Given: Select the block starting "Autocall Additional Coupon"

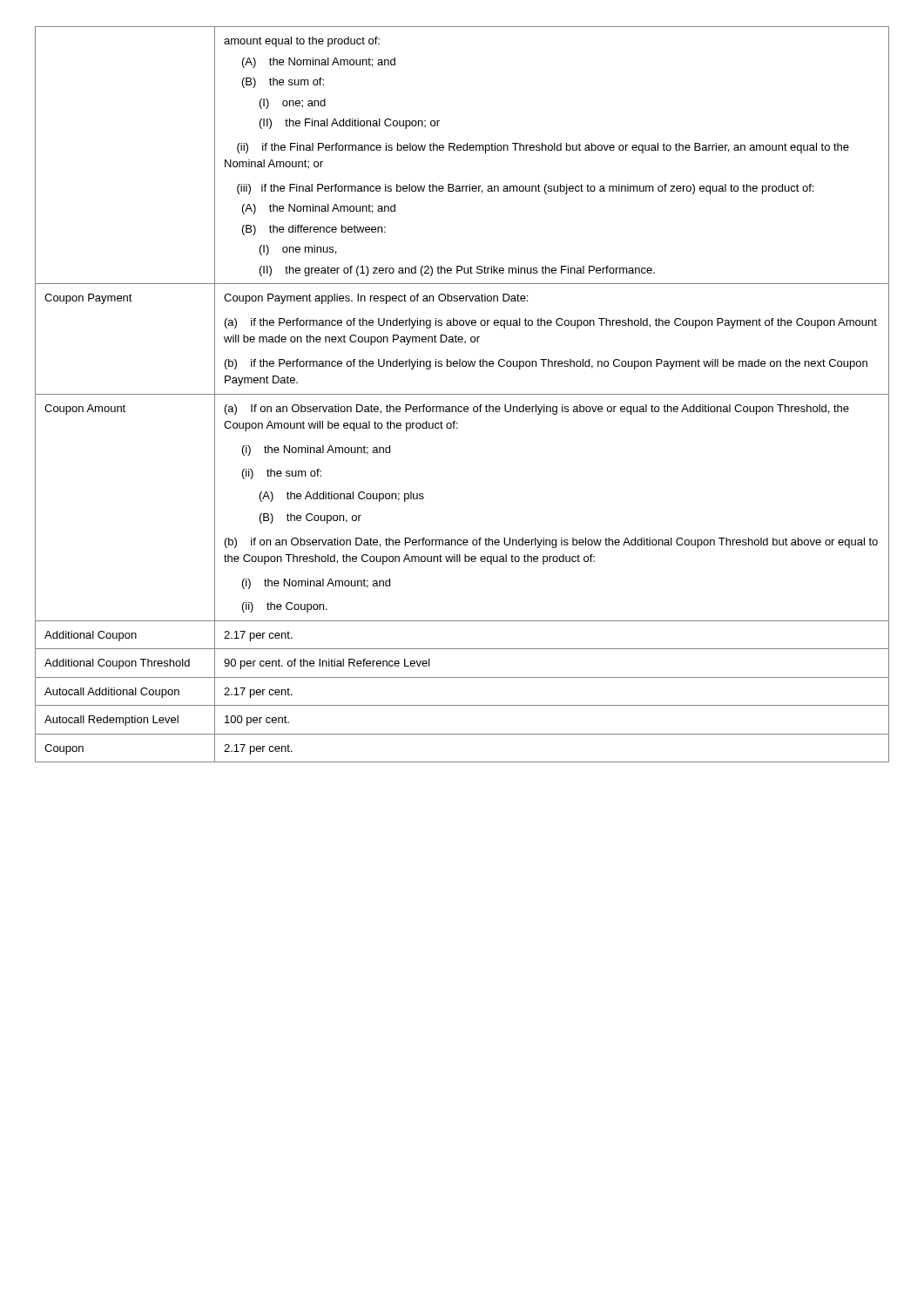Looking at the screenshot, I should click(x=112, y=691).
